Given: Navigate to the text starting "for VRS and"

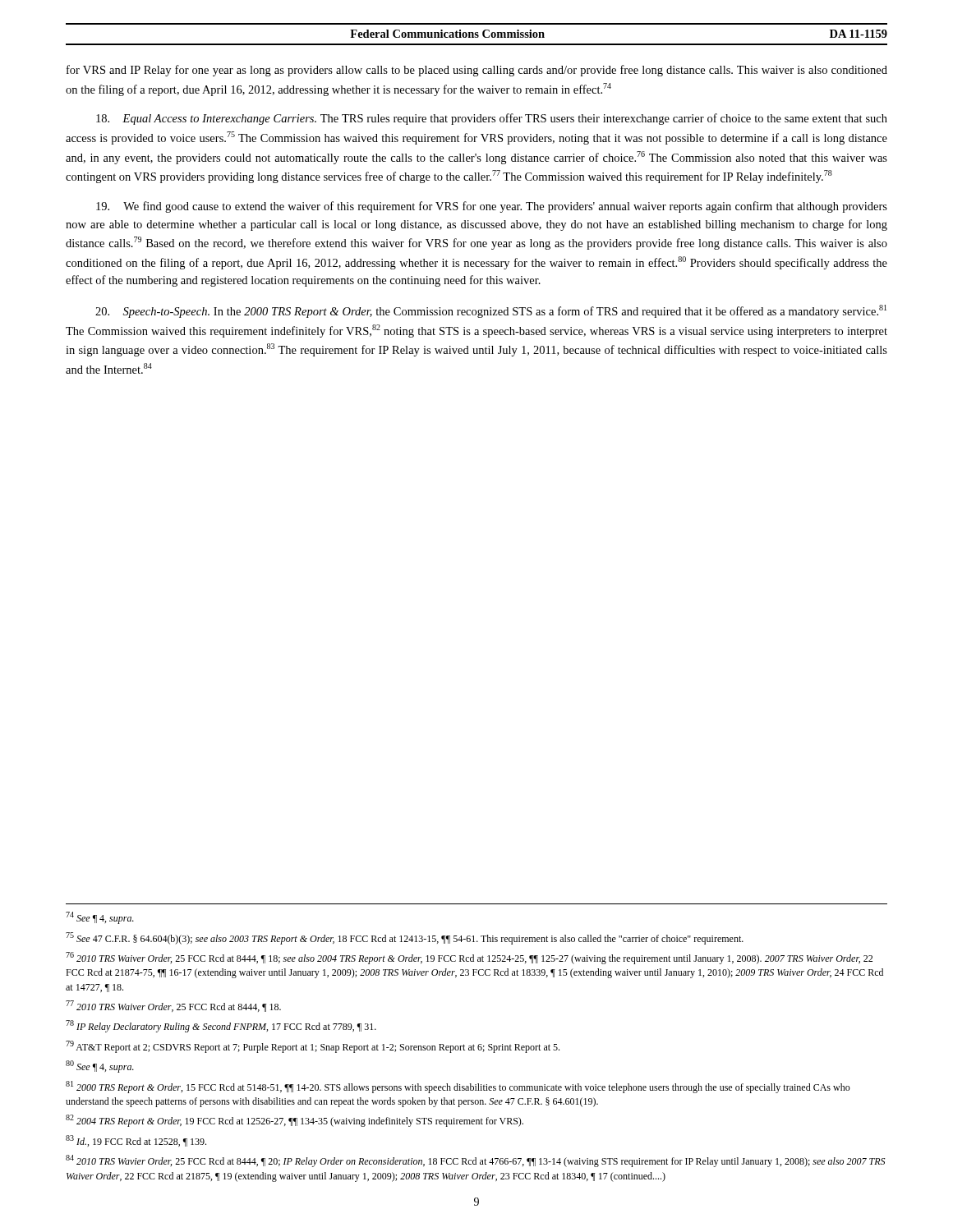Looking at the screenshot, I should (476, 79).
